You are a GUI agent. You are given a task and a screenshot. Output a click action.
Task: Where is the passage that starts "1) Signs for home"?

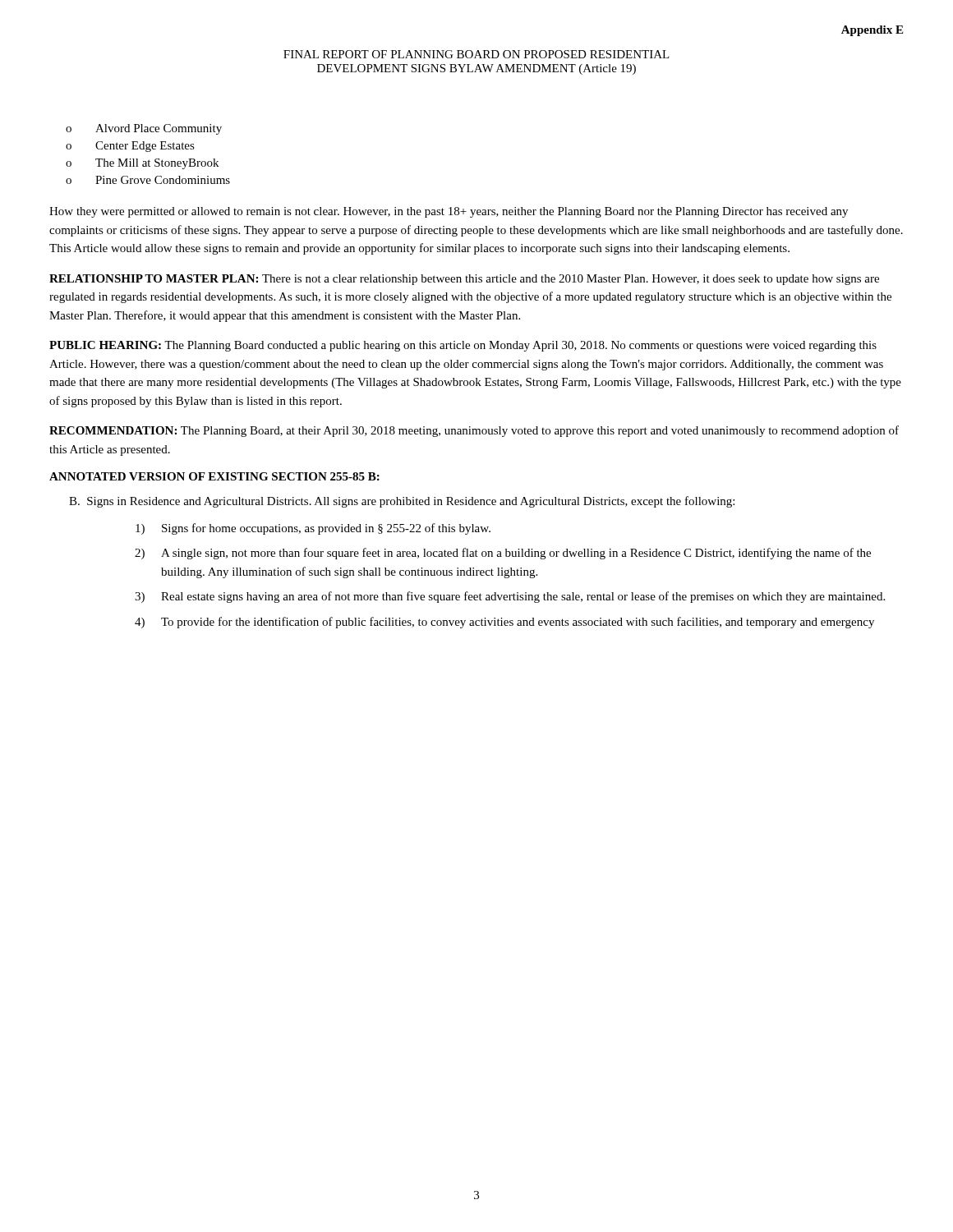(313, 529)
